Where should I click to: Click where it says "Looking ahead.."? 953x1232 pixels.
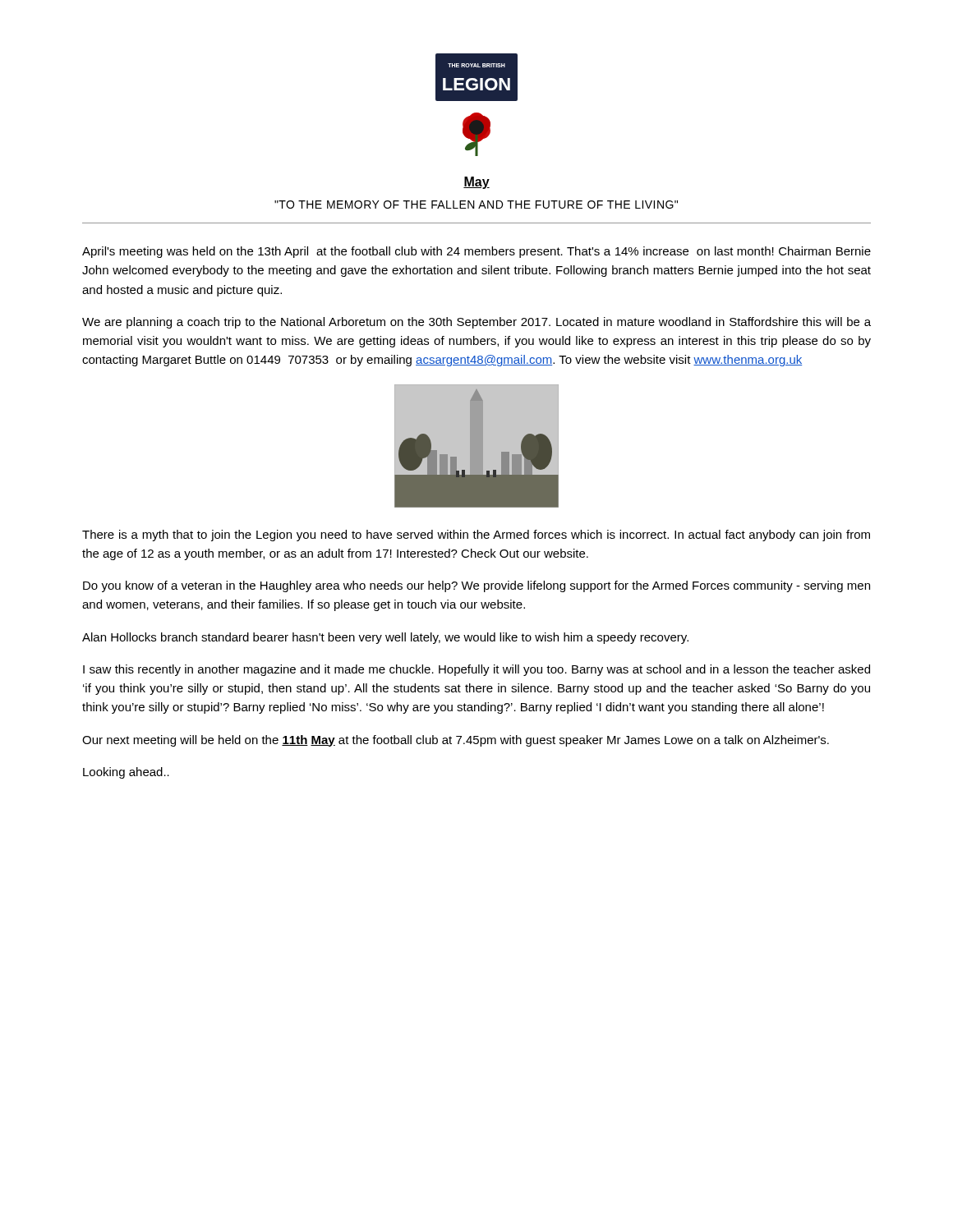click(x=126, y=771)
